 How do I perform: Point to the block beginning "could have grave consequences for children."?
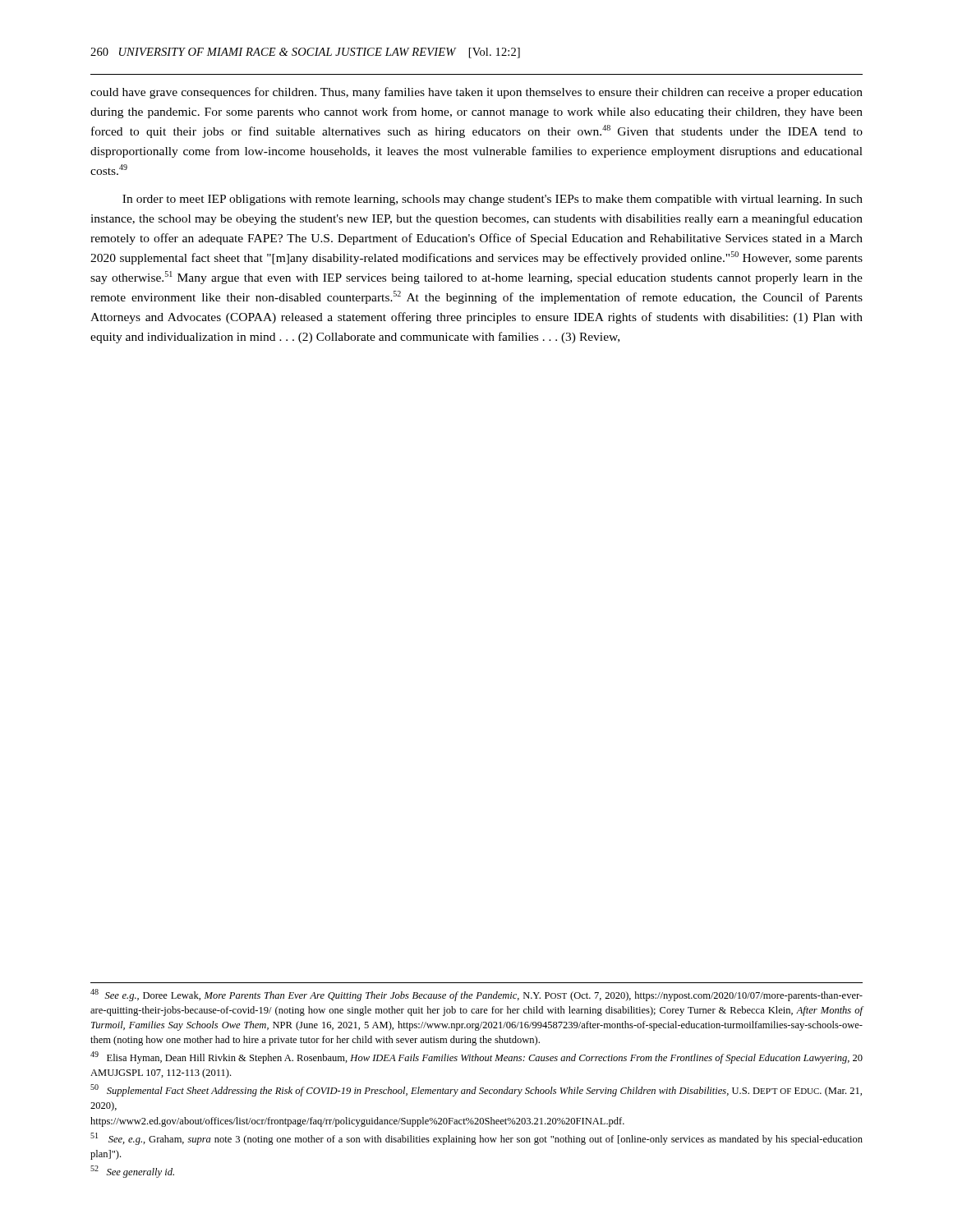click(x=476, y=131)
